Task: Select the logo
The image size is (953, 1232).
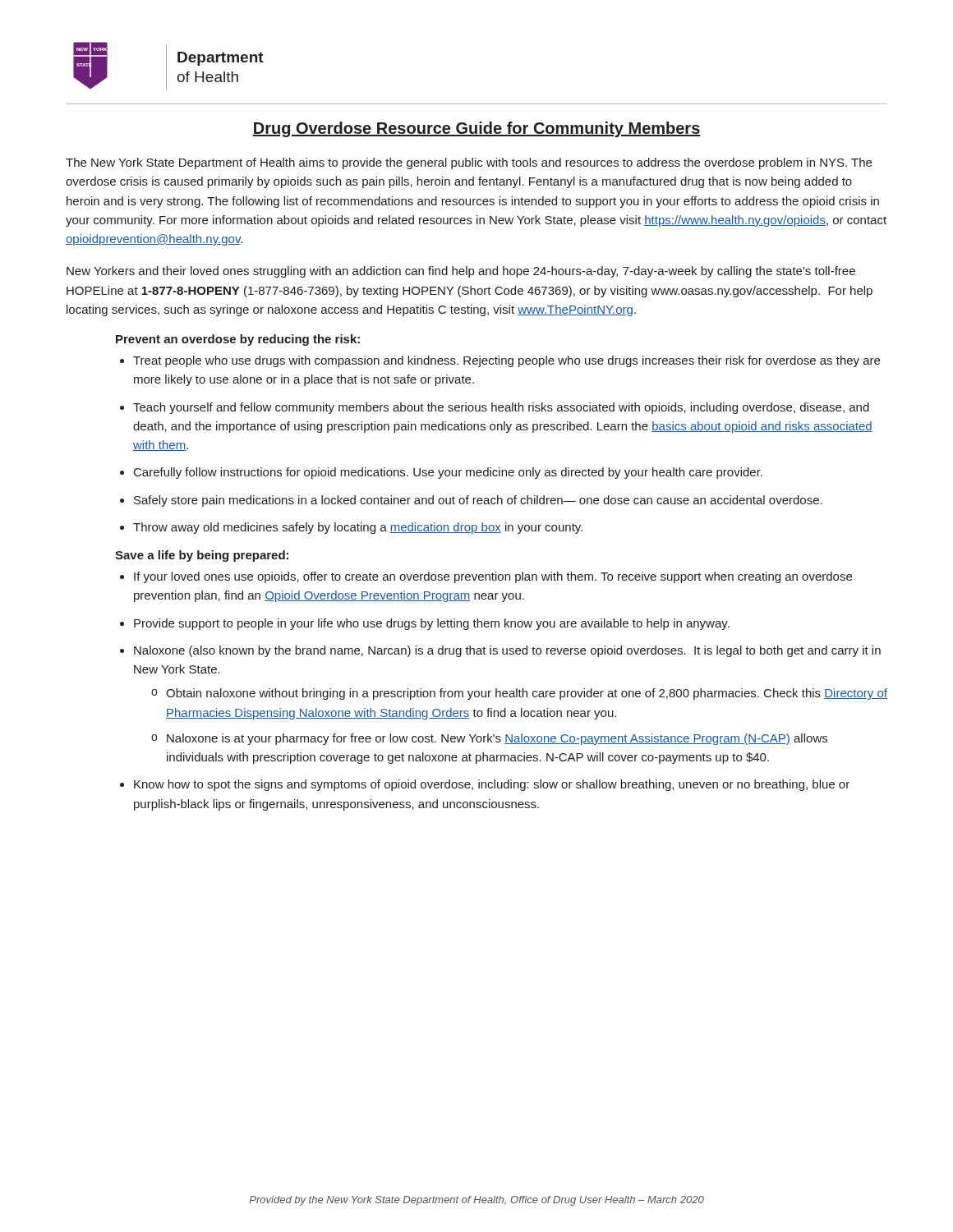Action: [476, 67]
